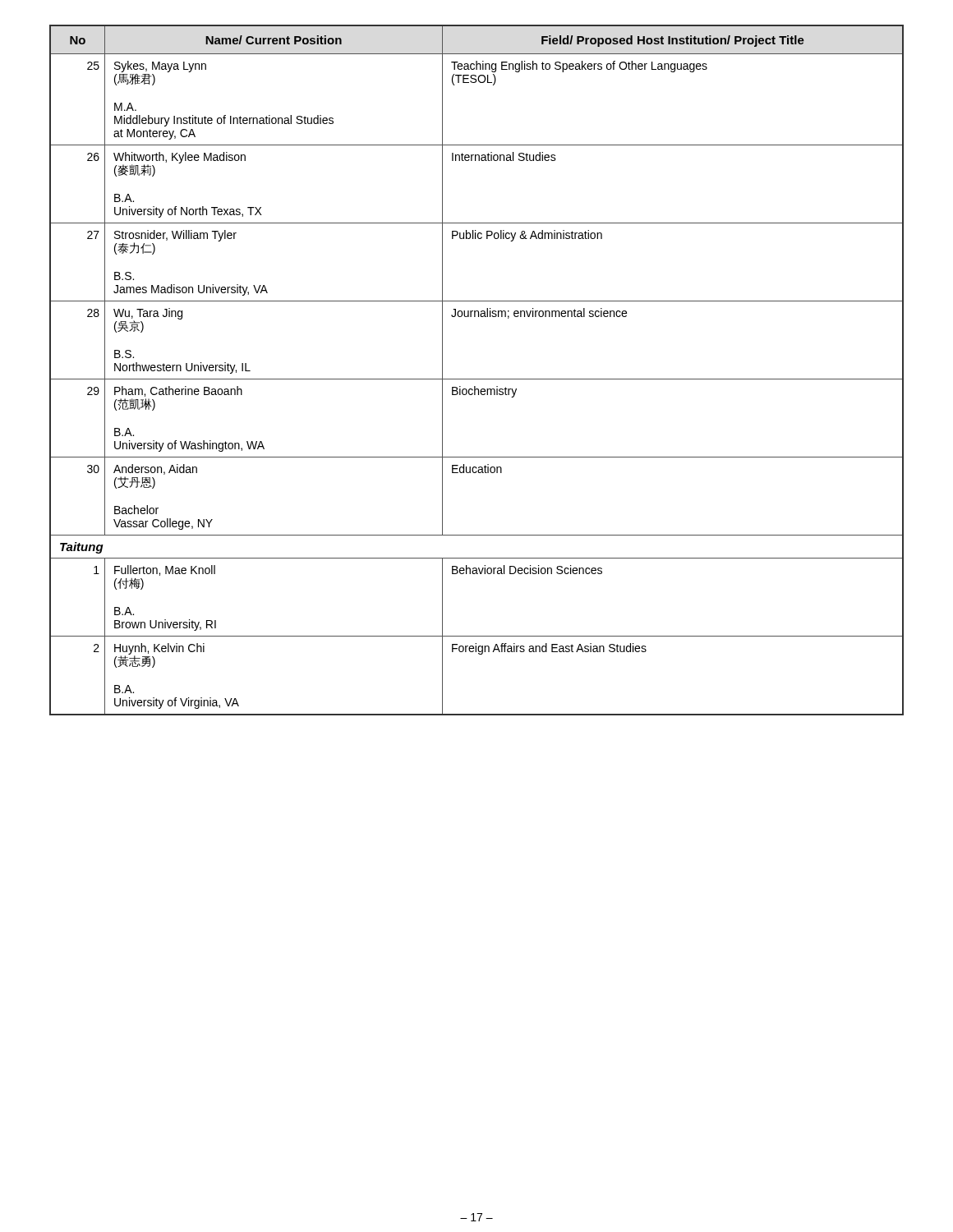Find the table that mentions "Fullerton, Mae Knoll (付梅)"
Viewport: 953px width, 1232px height.
tap(476, 370)
